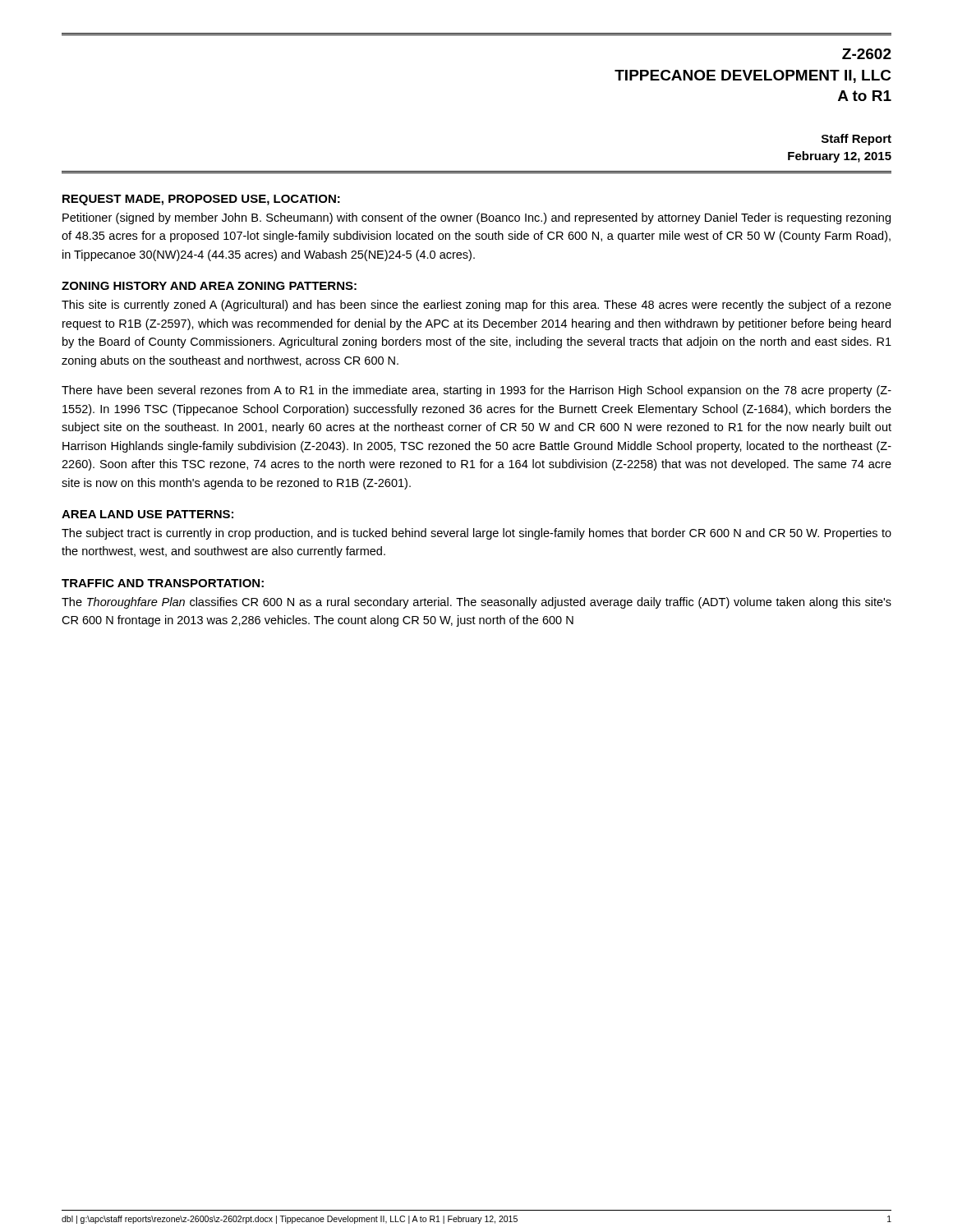Click on the section header that says "TRAFFIC AND TRANSPORTATION:"
953x1232 pixels.
coord(163,583)
